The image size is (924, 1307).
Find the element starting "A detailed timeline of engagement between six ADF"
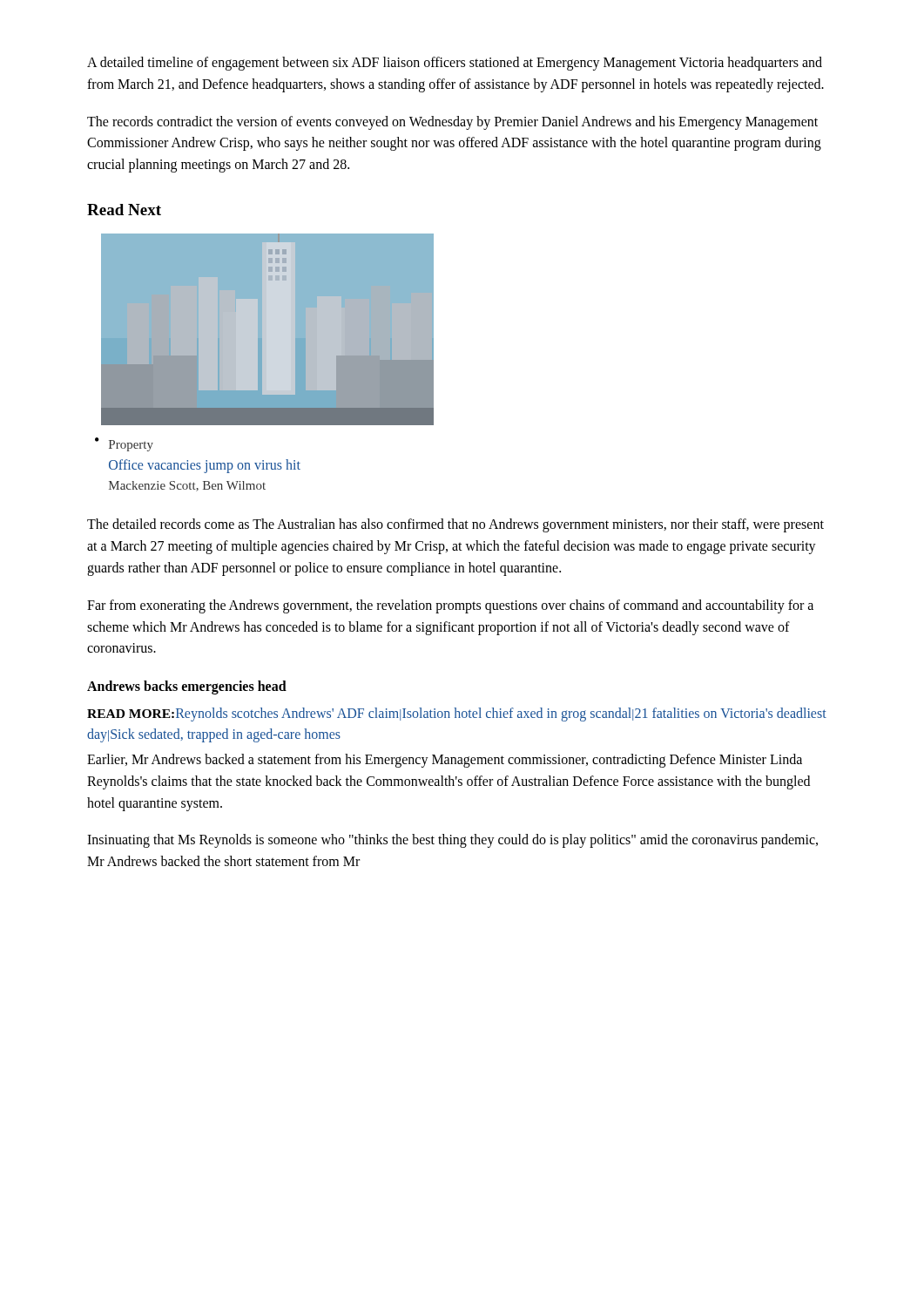pyautogui.click(x=456, y=73)
